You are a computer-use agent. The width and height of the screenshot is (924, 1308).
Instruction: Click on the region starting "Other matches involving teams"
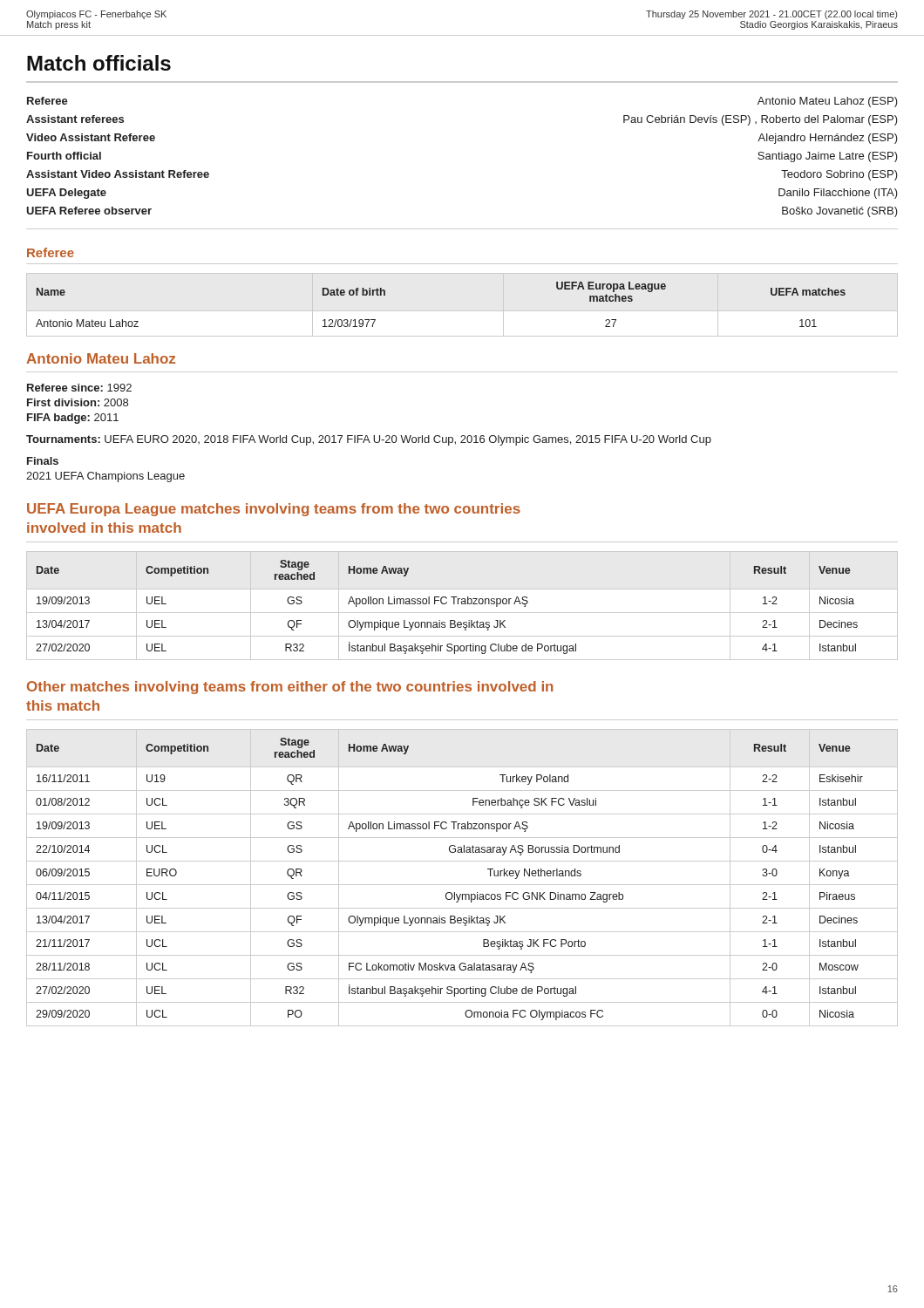pos(290,697)
